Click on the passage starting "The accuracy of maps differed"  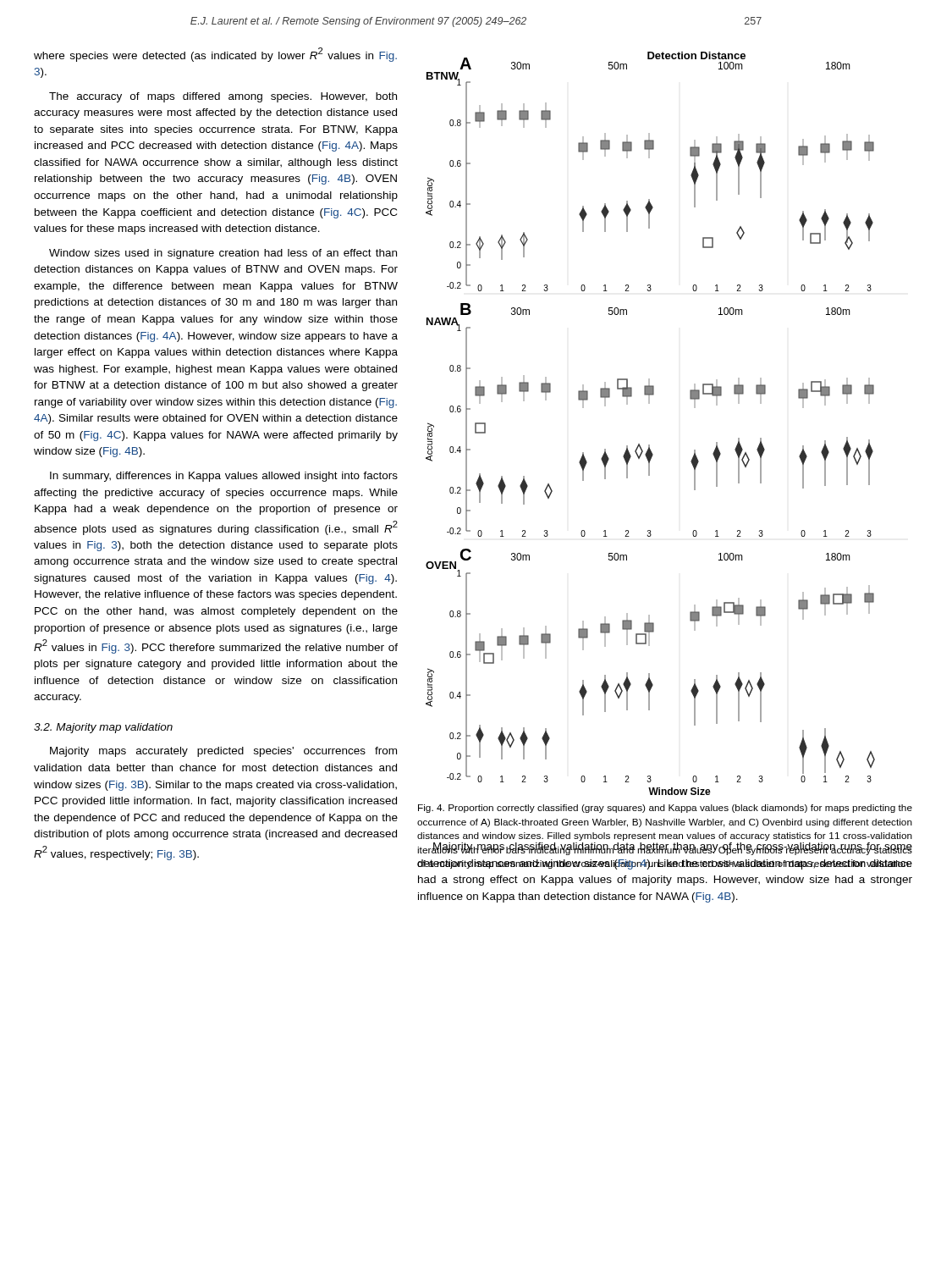coord(216,162)
